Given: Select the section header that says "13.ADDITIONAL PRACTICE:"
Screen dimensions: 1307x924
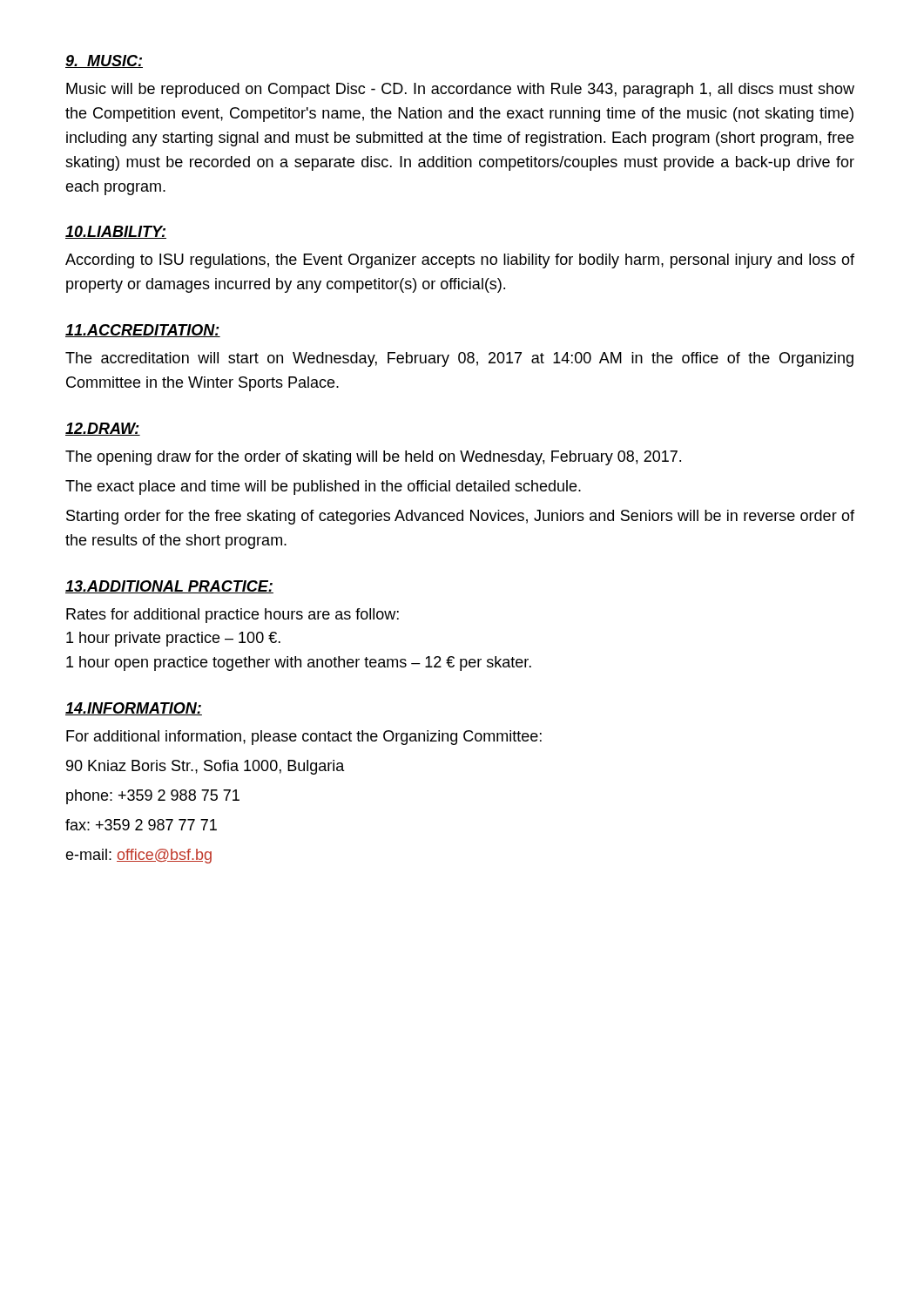Looking at the screenshot, I should pos(169,586).
